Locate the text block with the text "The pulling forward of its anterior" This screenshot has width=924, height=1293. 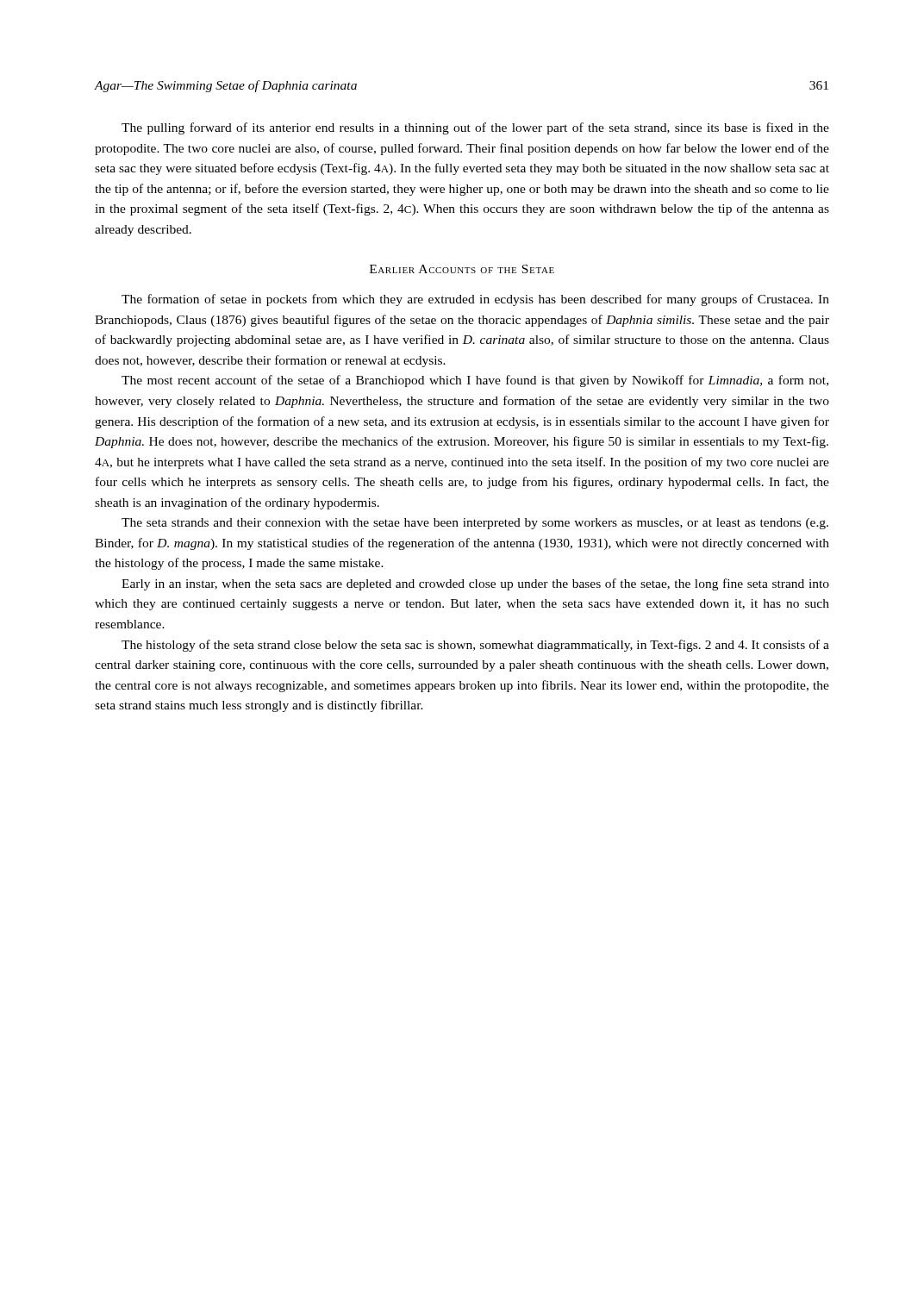pos(462,178)
